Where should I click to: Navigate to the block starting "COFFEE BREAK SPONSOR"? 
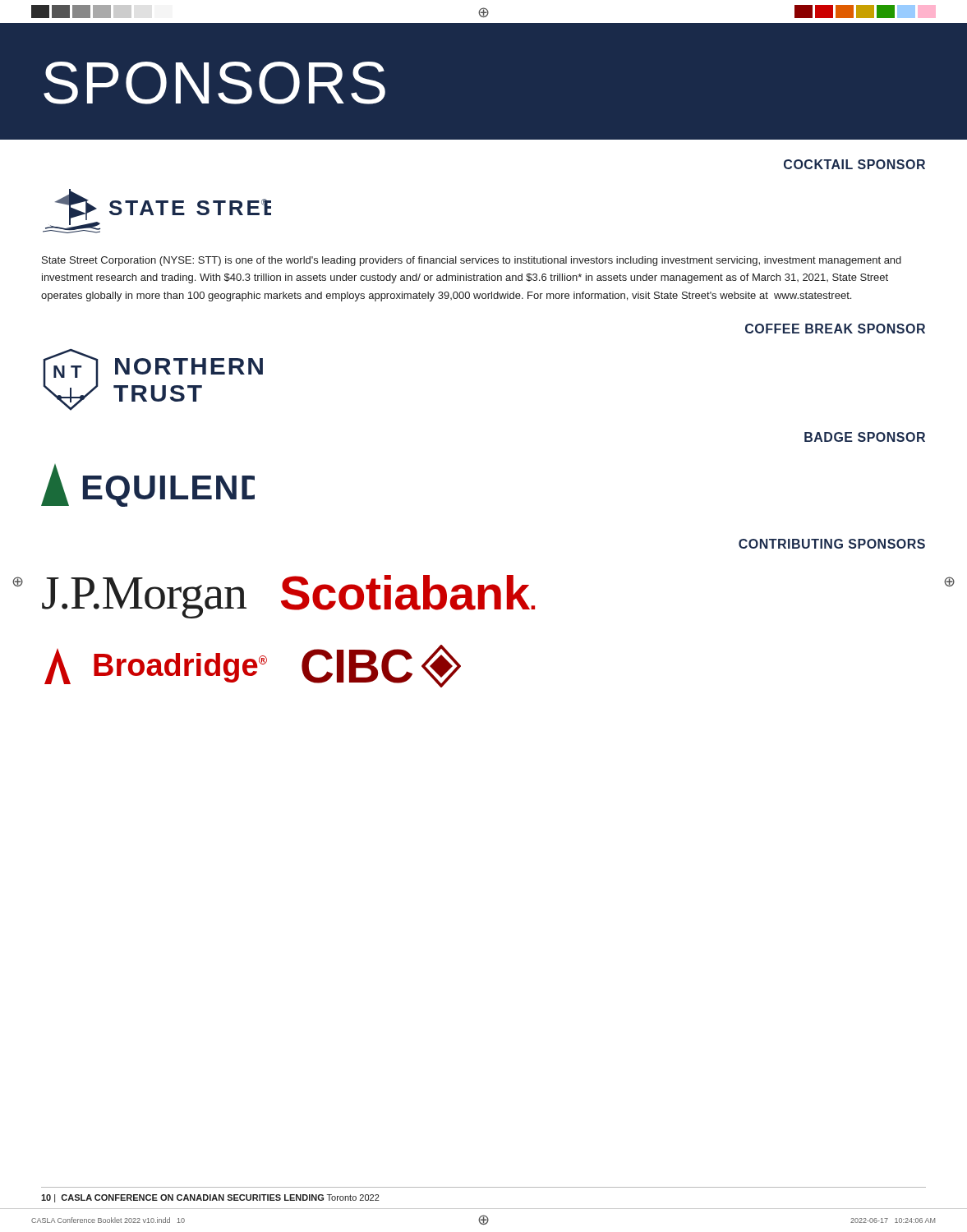(835, 329)
